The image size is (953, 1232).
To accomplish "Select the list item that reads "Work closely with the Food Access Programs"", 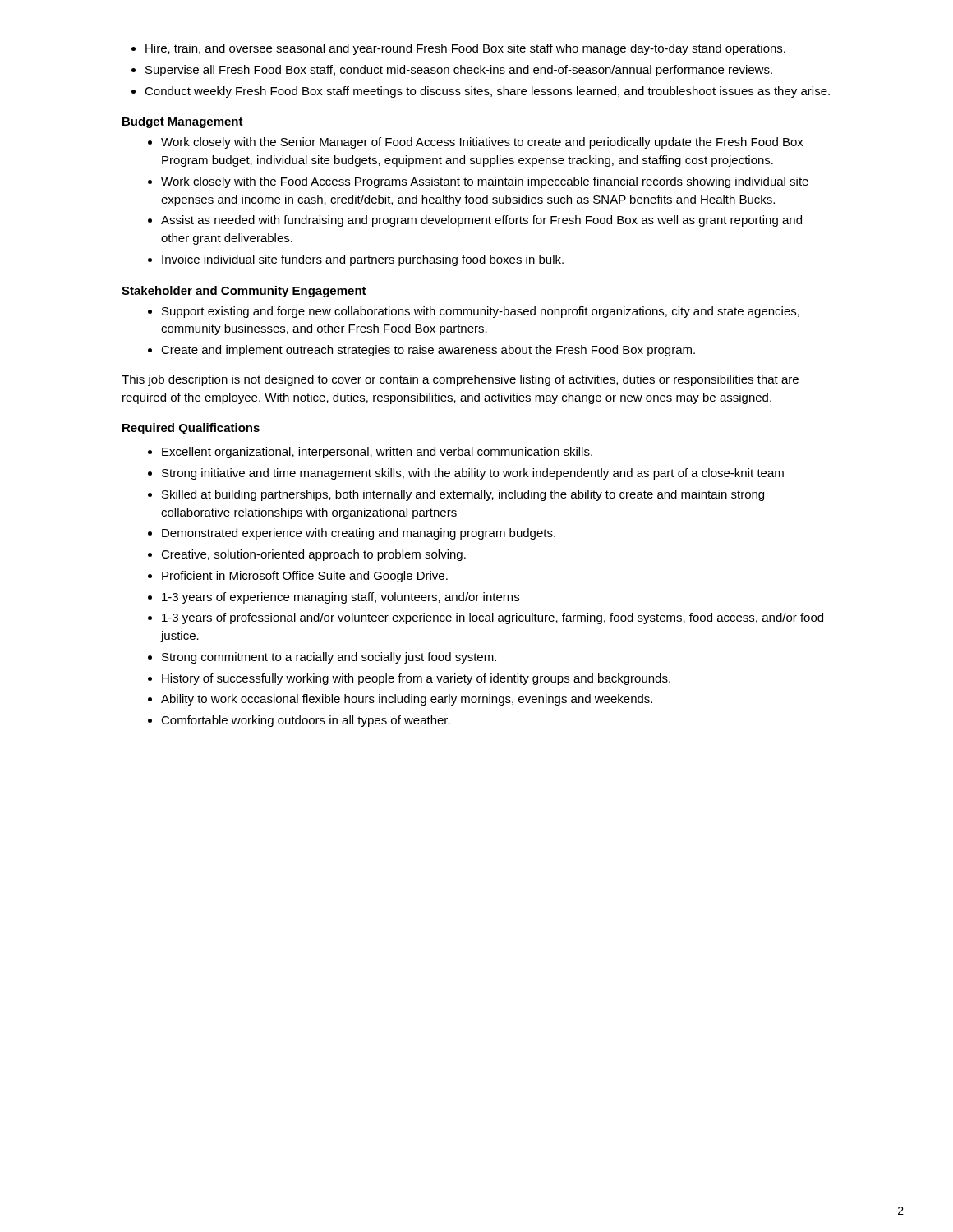I will tap(496, 190).
